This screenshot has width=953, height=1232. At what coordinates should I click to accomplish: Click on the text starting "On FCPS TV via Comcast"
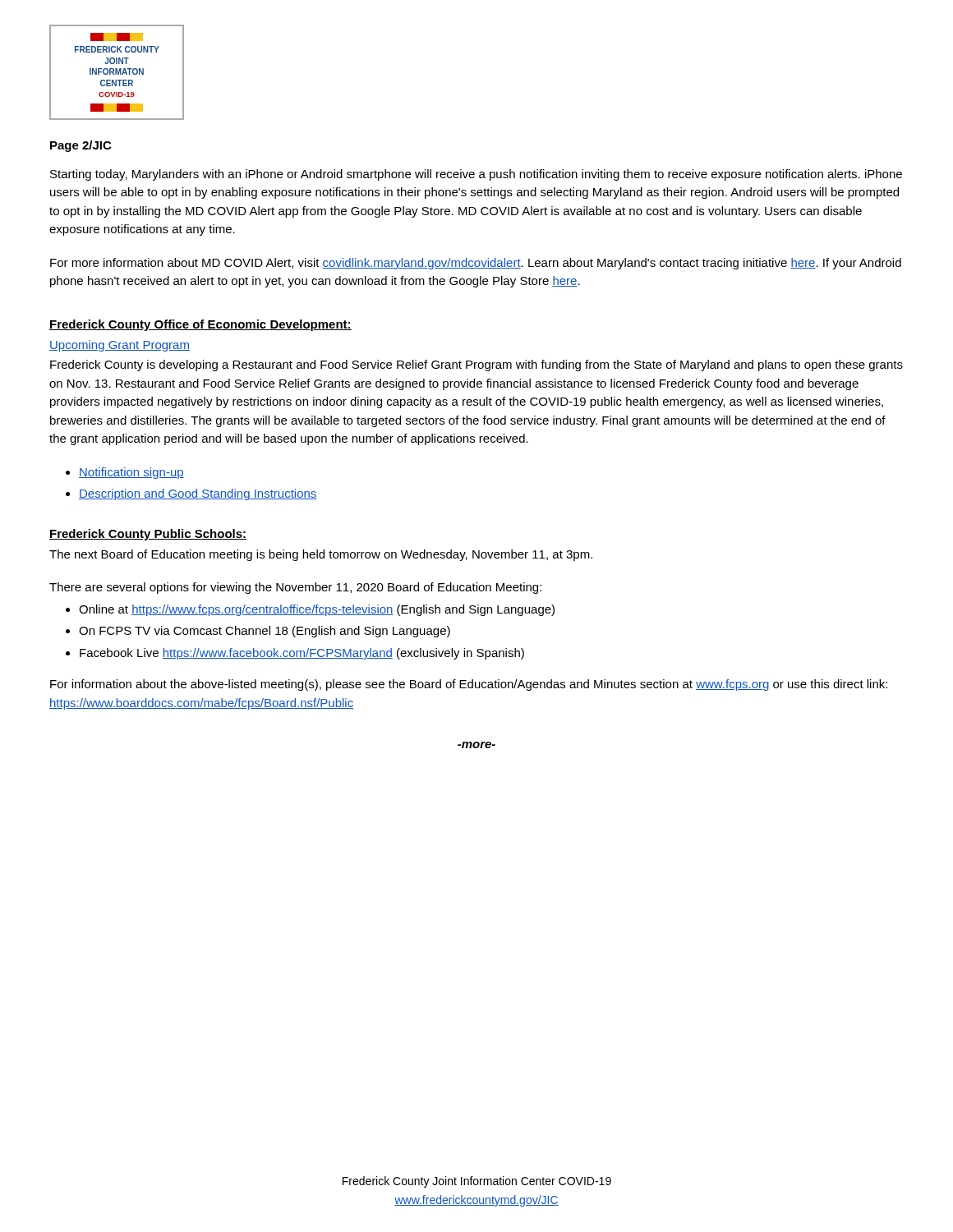265,631
